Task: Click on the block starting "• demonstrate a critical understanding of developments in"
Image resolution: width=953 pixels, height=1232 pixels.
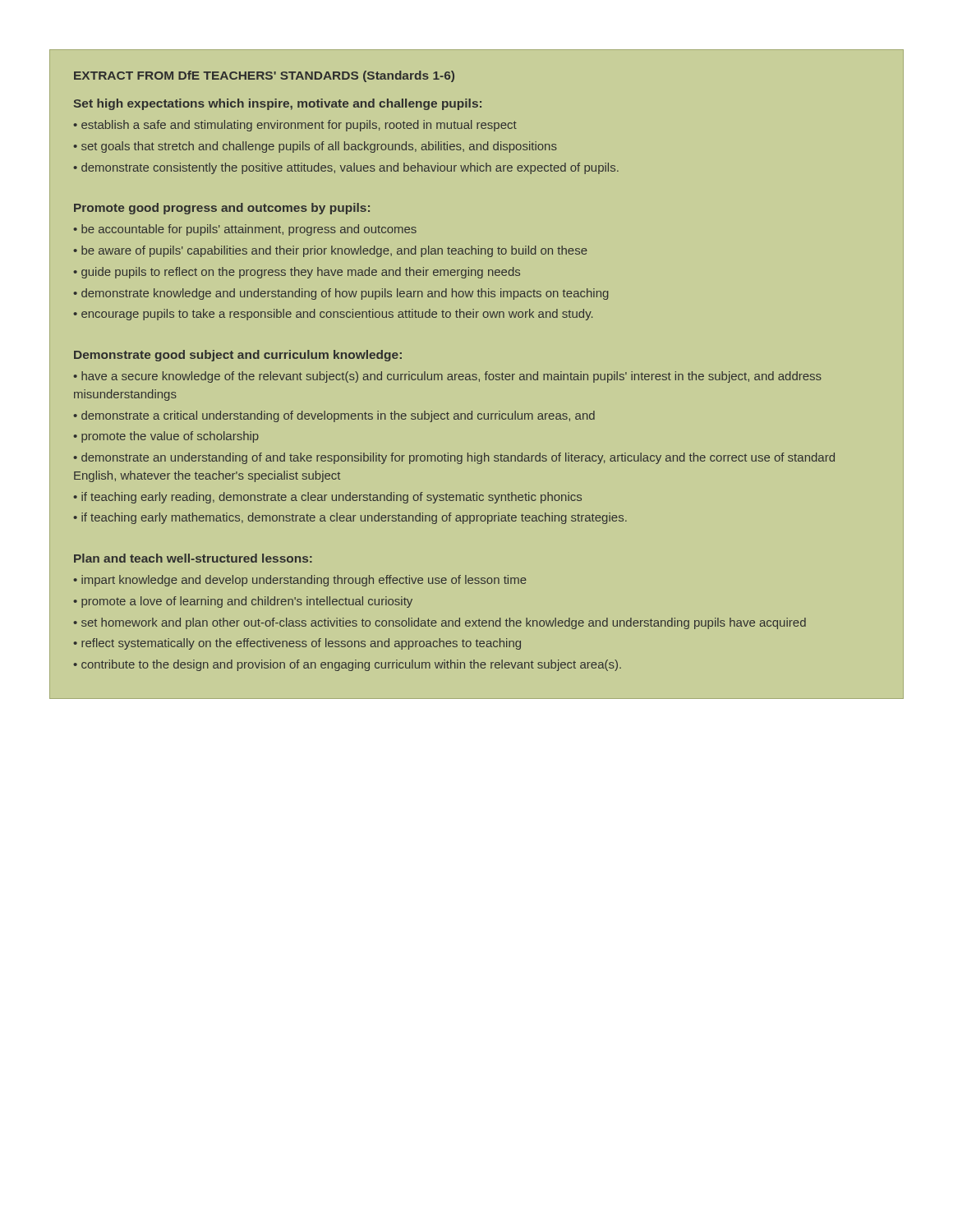Action: point(334,415)
